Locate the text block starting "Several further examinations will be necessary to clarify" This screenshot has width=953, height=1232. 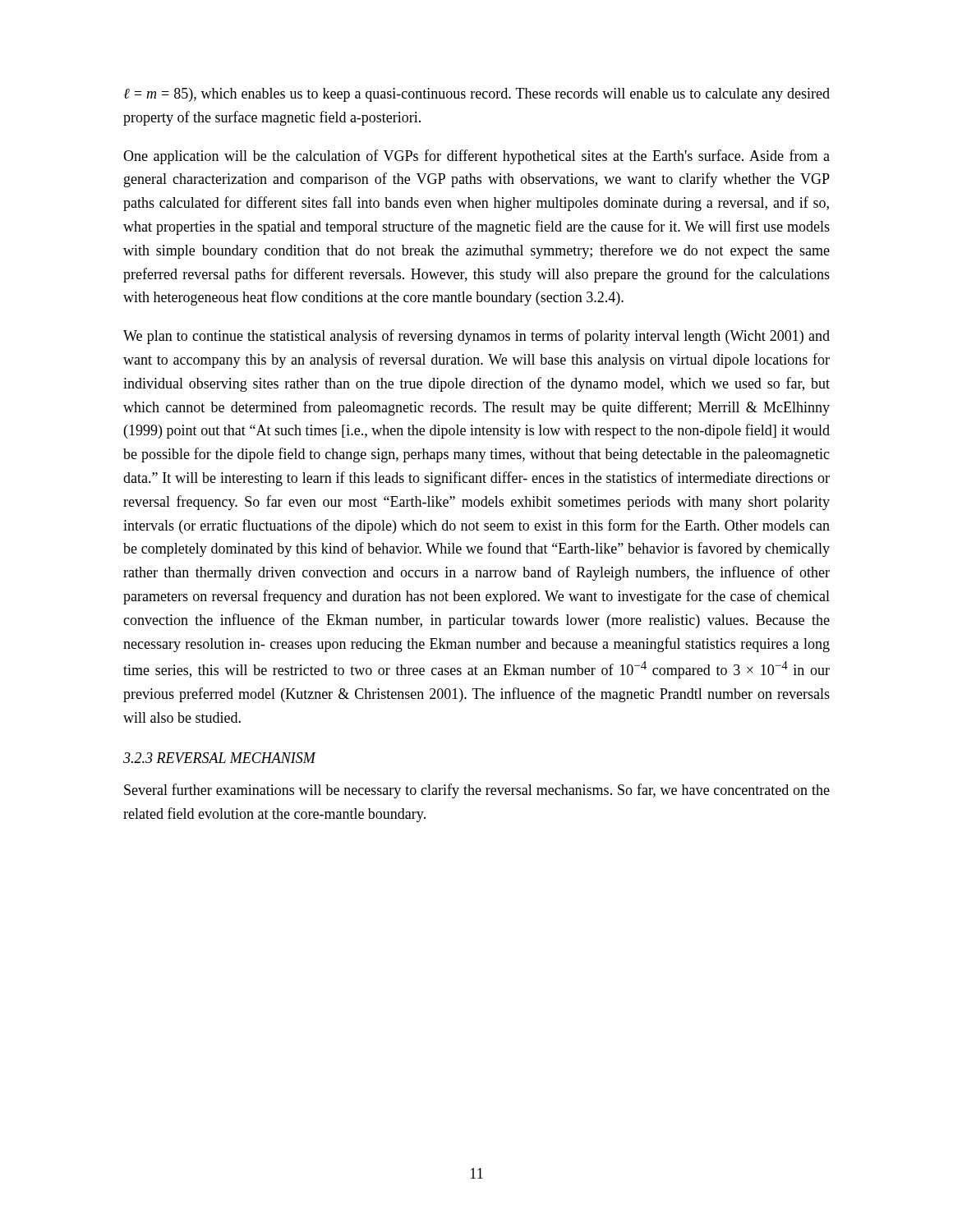[476, 802]
